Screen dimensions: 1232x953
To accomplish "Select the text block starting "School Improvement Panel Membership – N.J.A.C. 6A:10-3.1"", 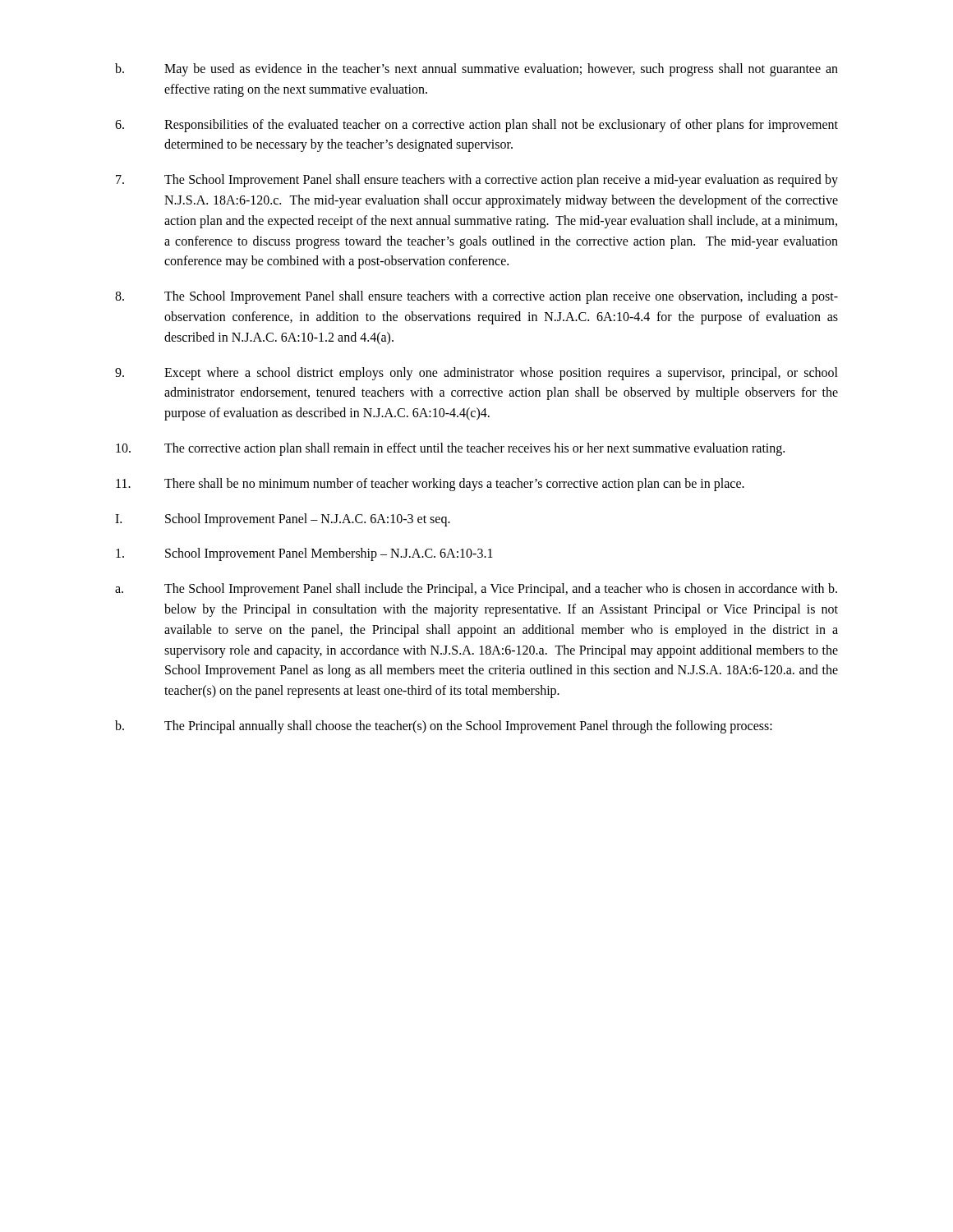I will click(476, 554).
